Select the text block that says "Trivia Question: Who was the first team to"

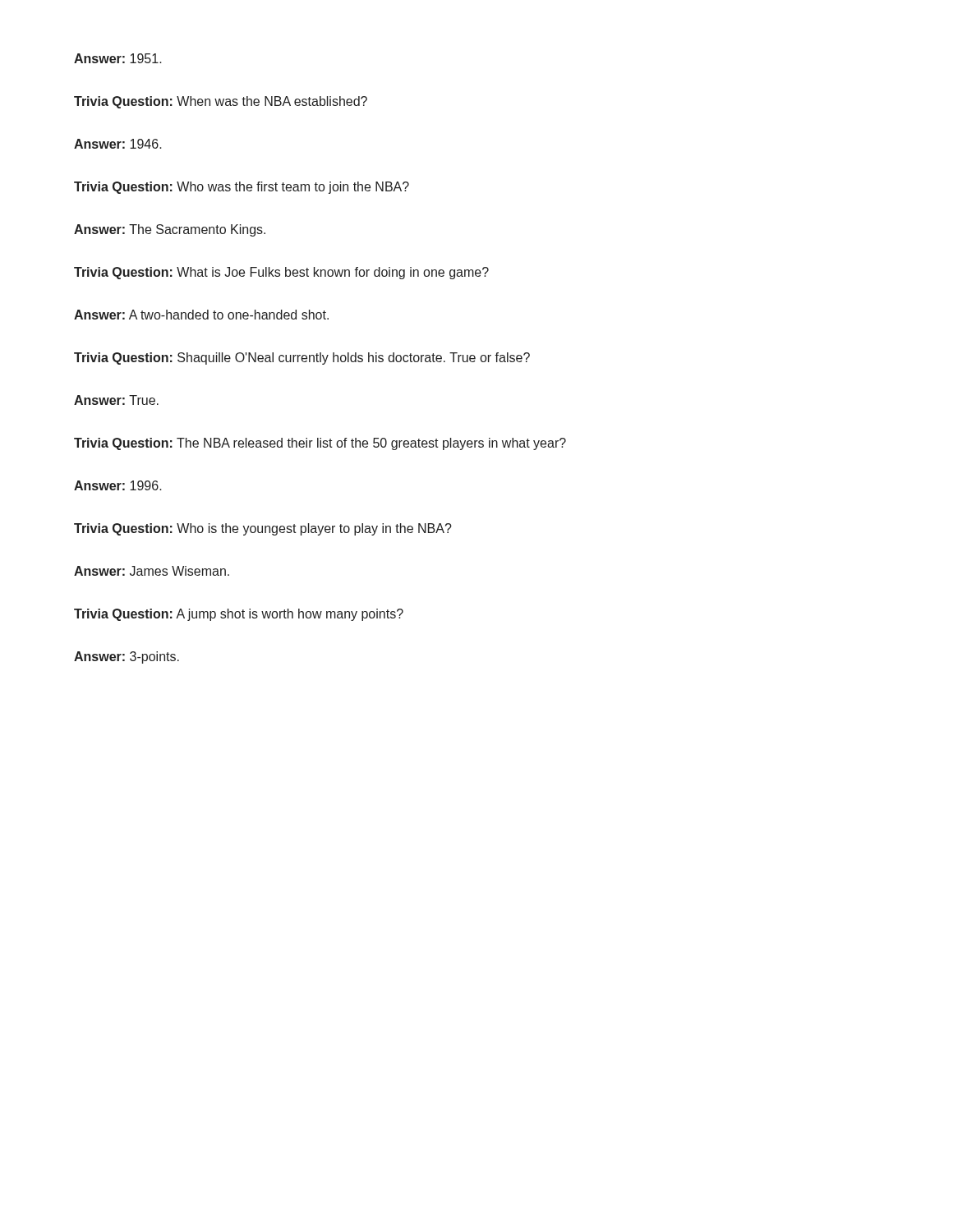pyautogui.click(x=242, y=188)
